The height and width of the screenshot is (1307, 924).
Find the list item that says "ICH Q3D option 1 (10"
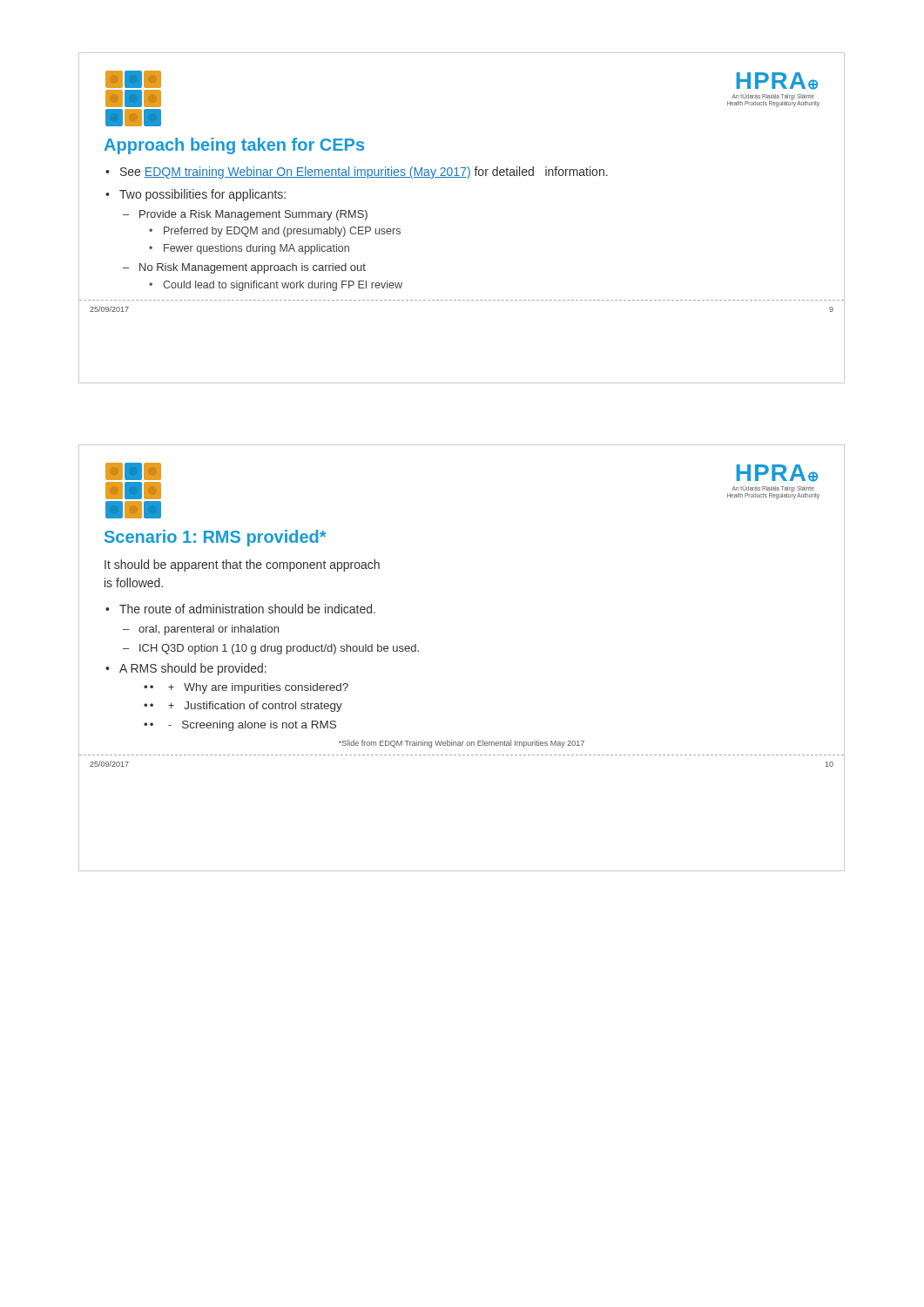(279, 648)
